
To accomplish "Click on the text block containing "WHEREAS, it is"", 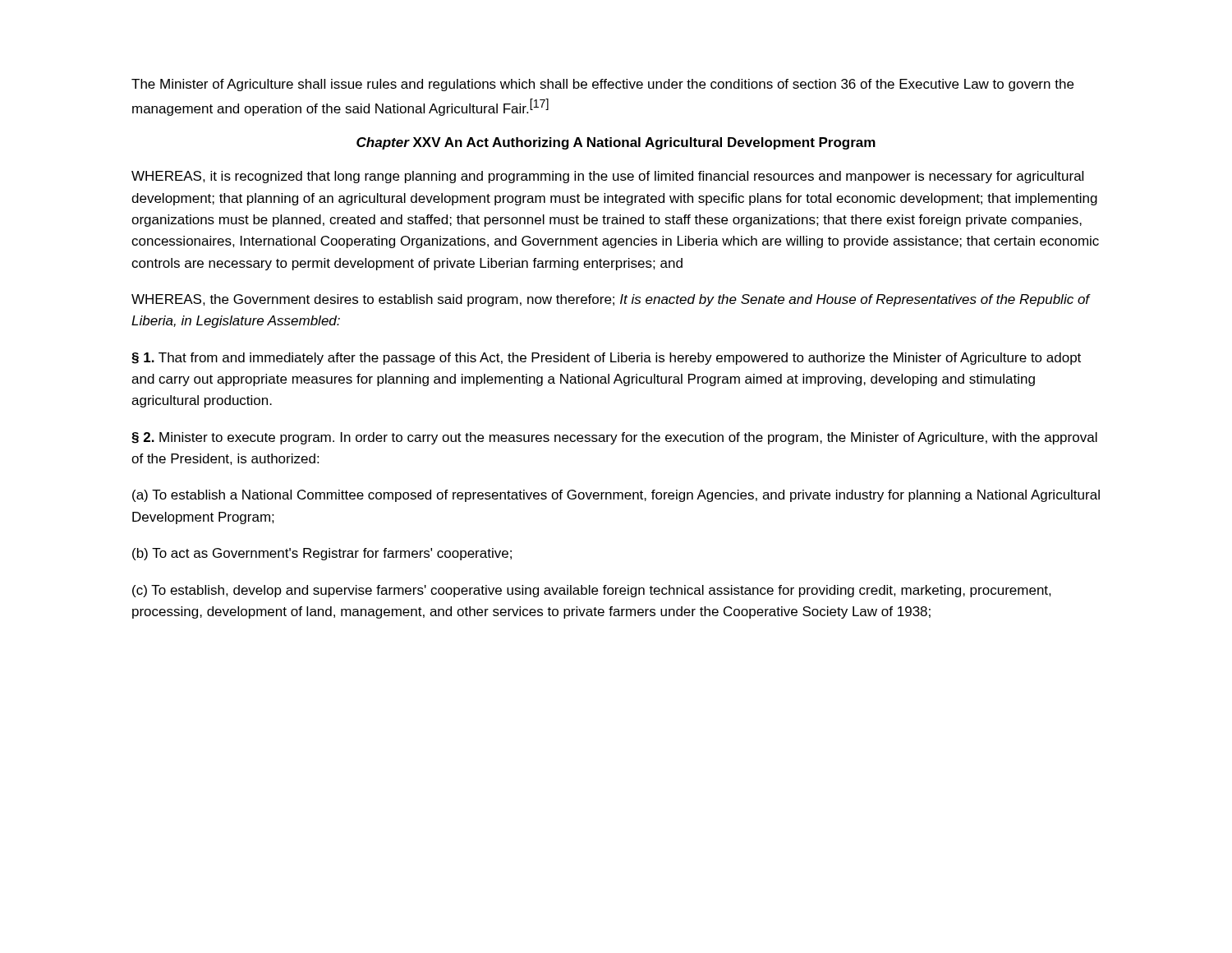I will point(615,220).
